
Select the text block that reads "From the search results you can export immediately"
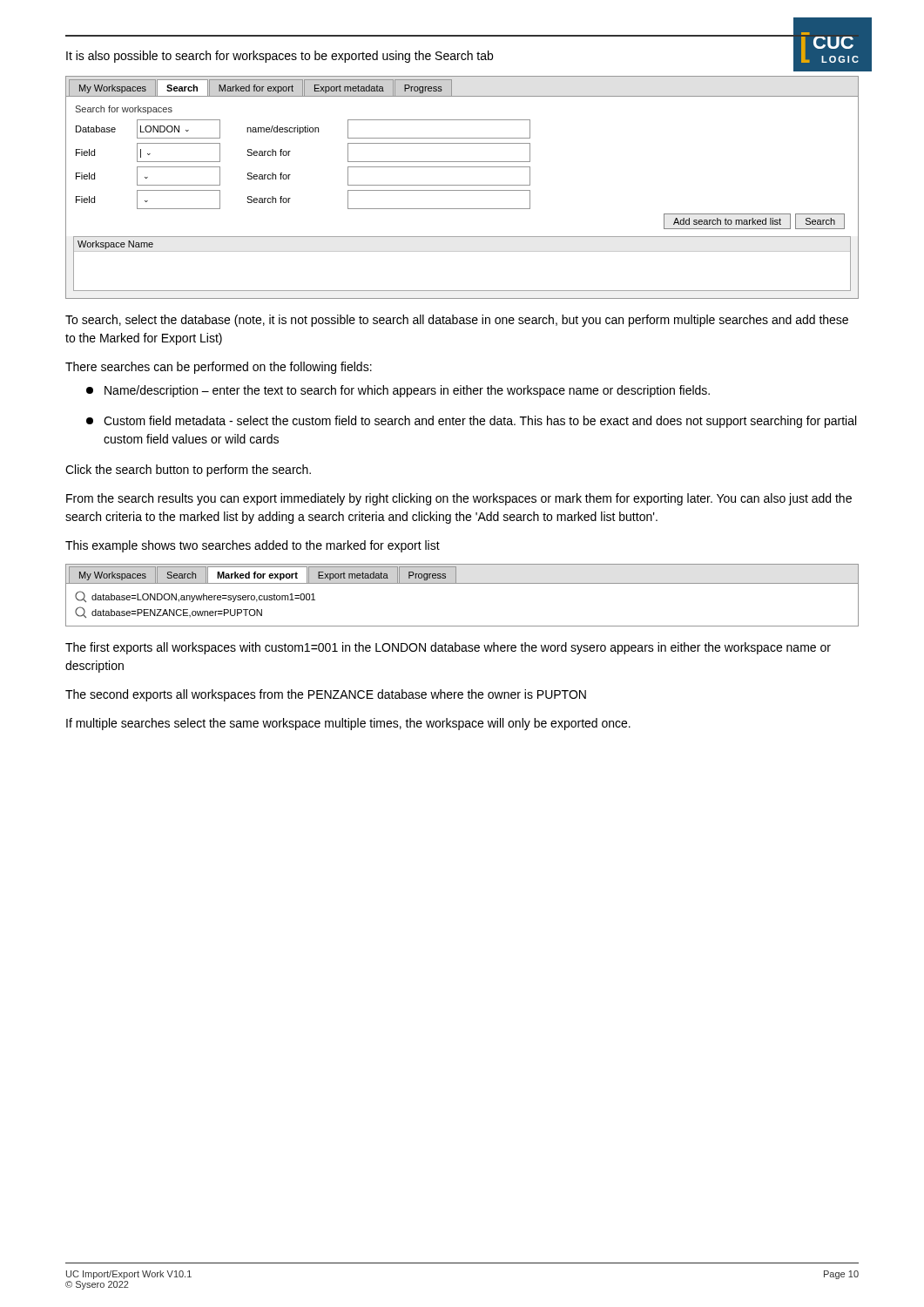point(459,508)
